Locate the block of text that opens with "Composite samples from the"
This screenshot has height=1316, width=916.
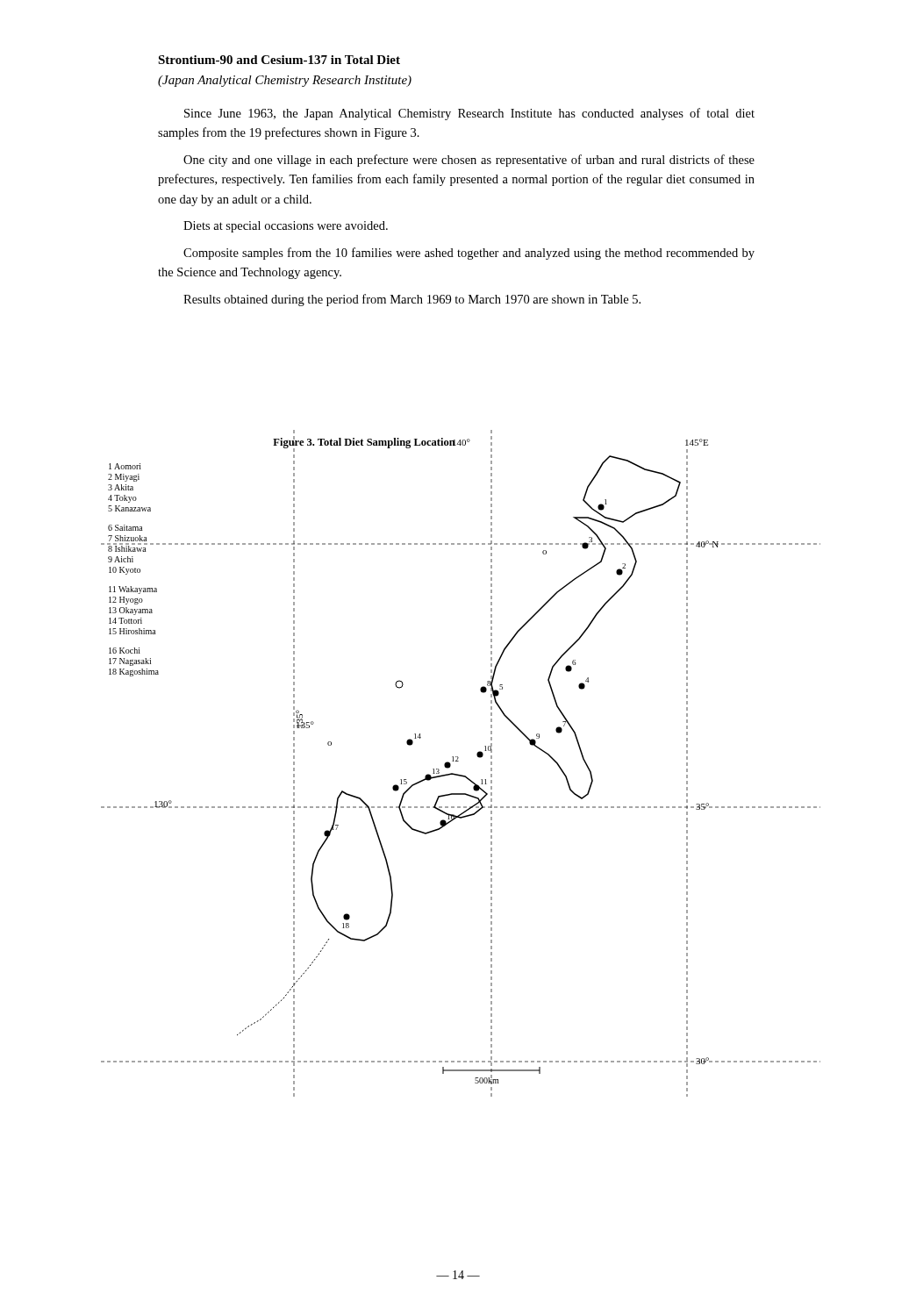(456, 262)
